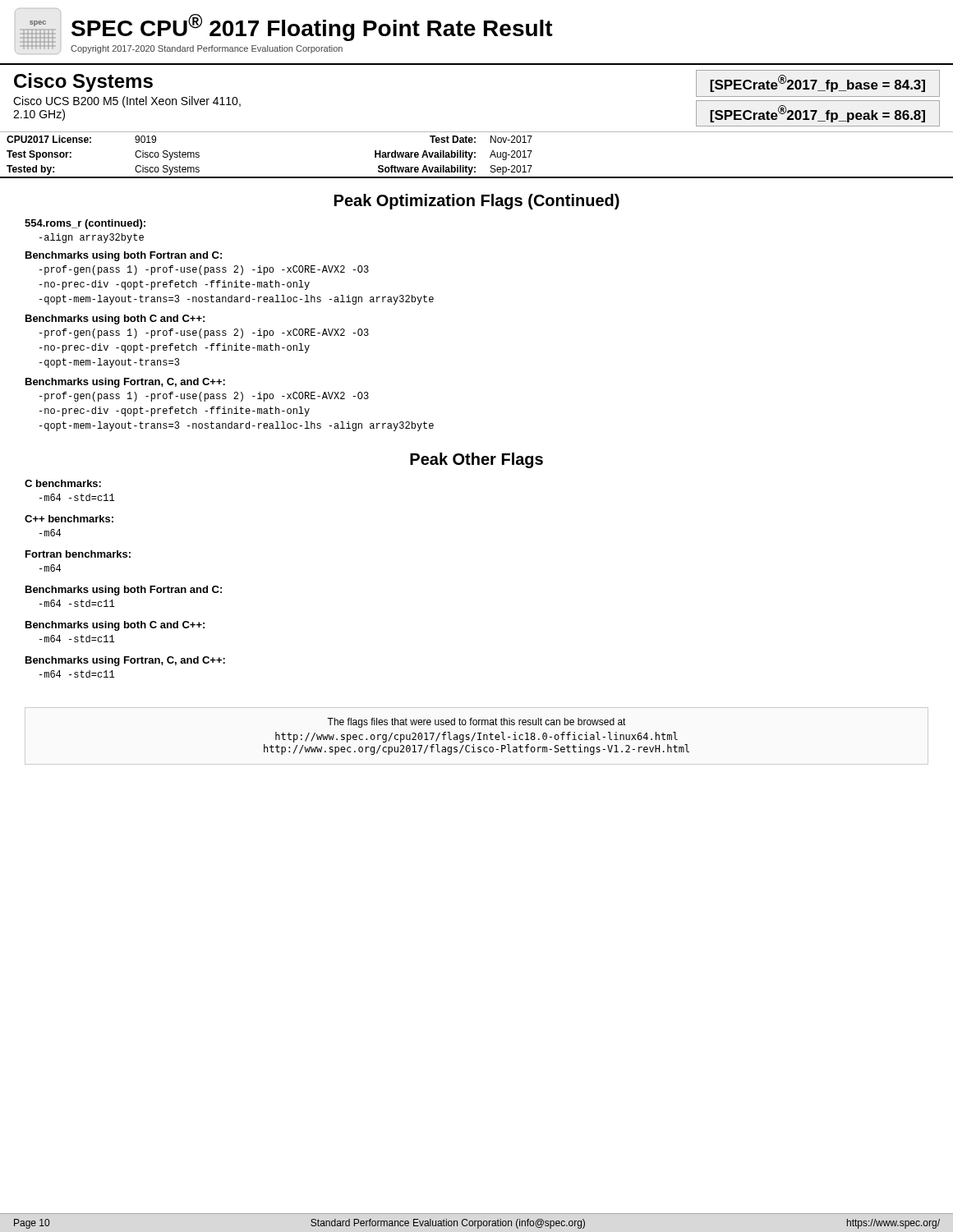Find "C++ benchmarks: -m64" on this page
Screen dimensions: 1232x953
(69, 519)
